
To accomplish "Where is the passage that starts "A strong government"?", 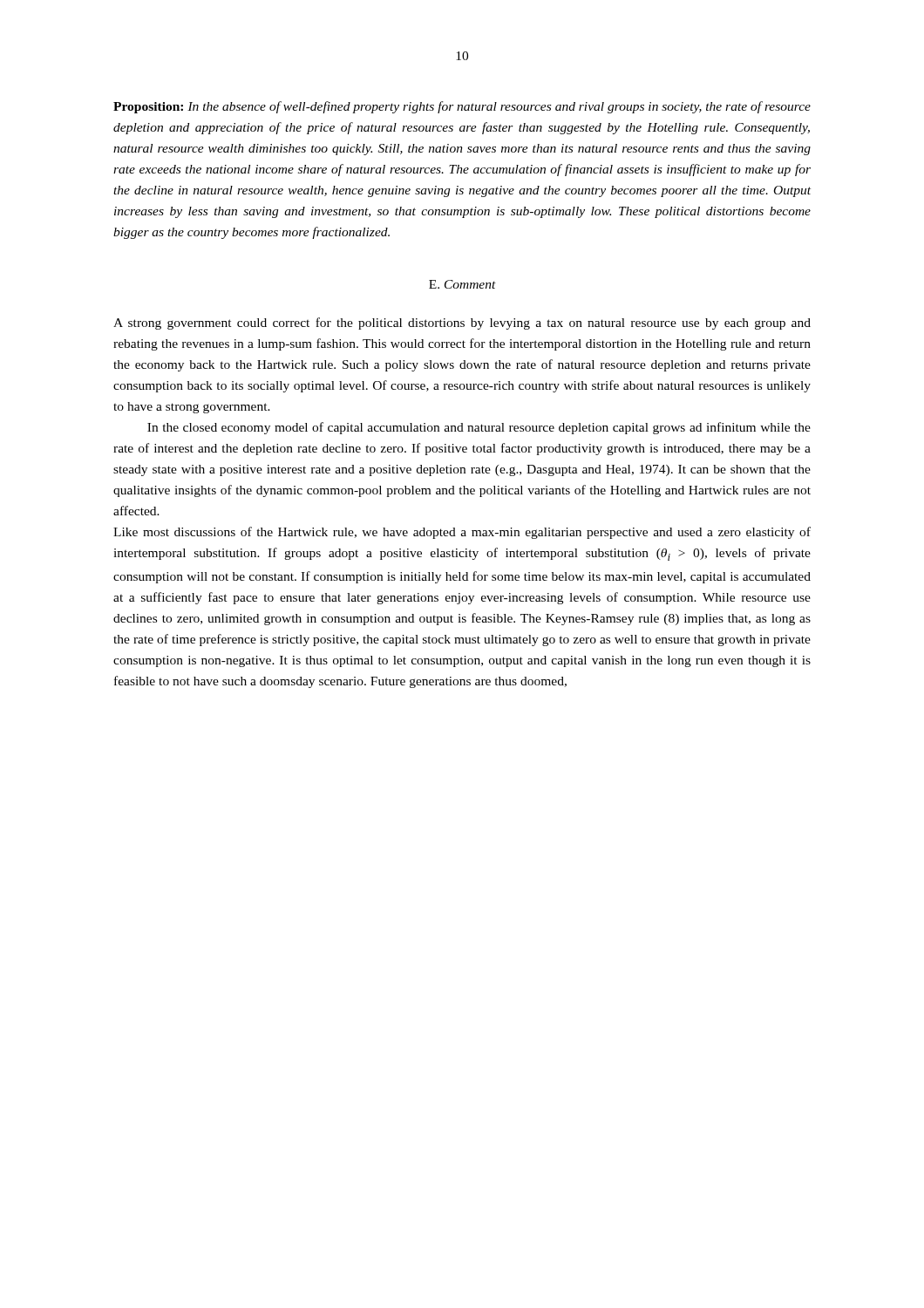I will [462, 364].
